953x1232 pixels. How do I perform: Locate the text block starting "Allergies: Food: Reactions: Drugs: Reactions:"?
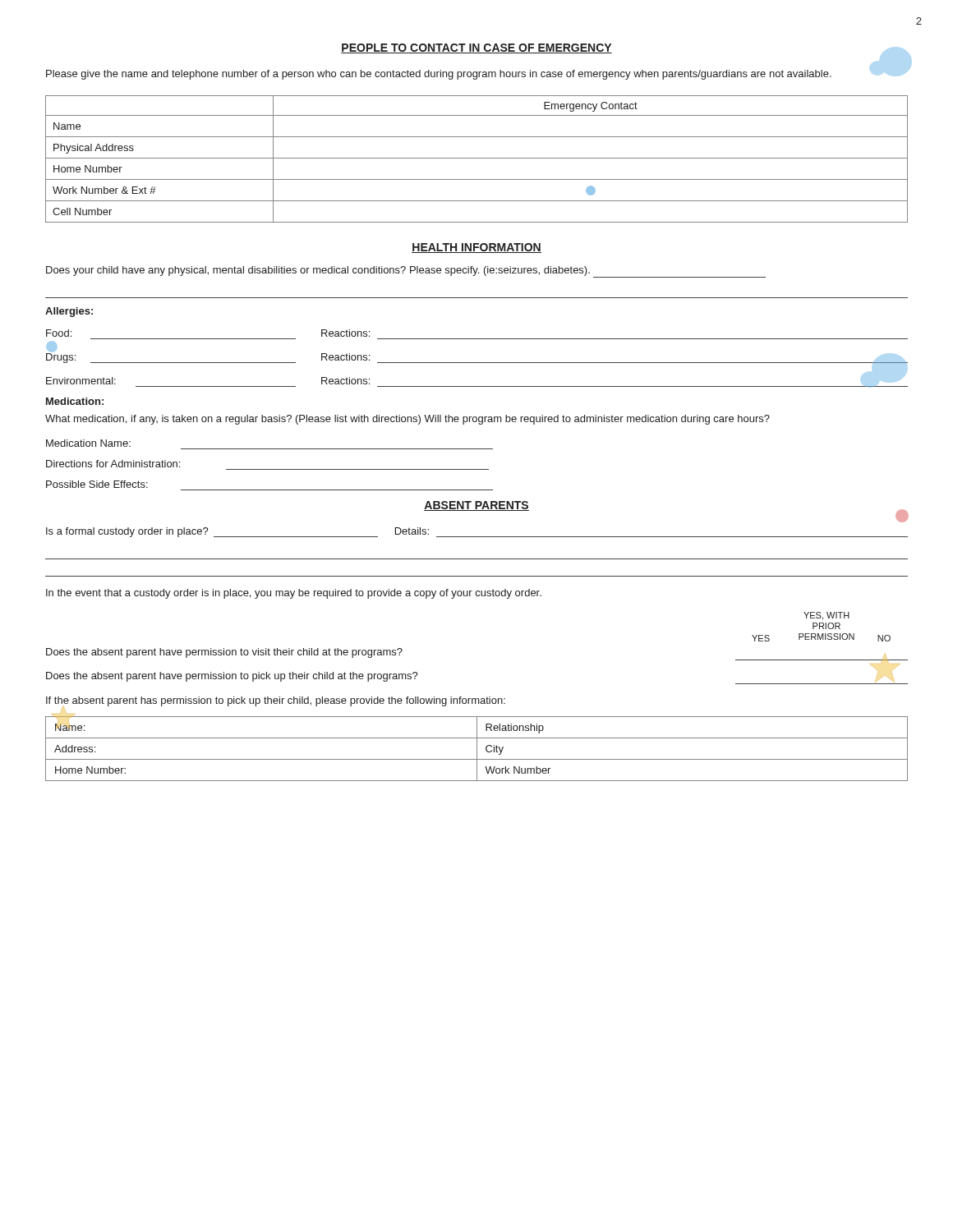click(x=476, y=346)
